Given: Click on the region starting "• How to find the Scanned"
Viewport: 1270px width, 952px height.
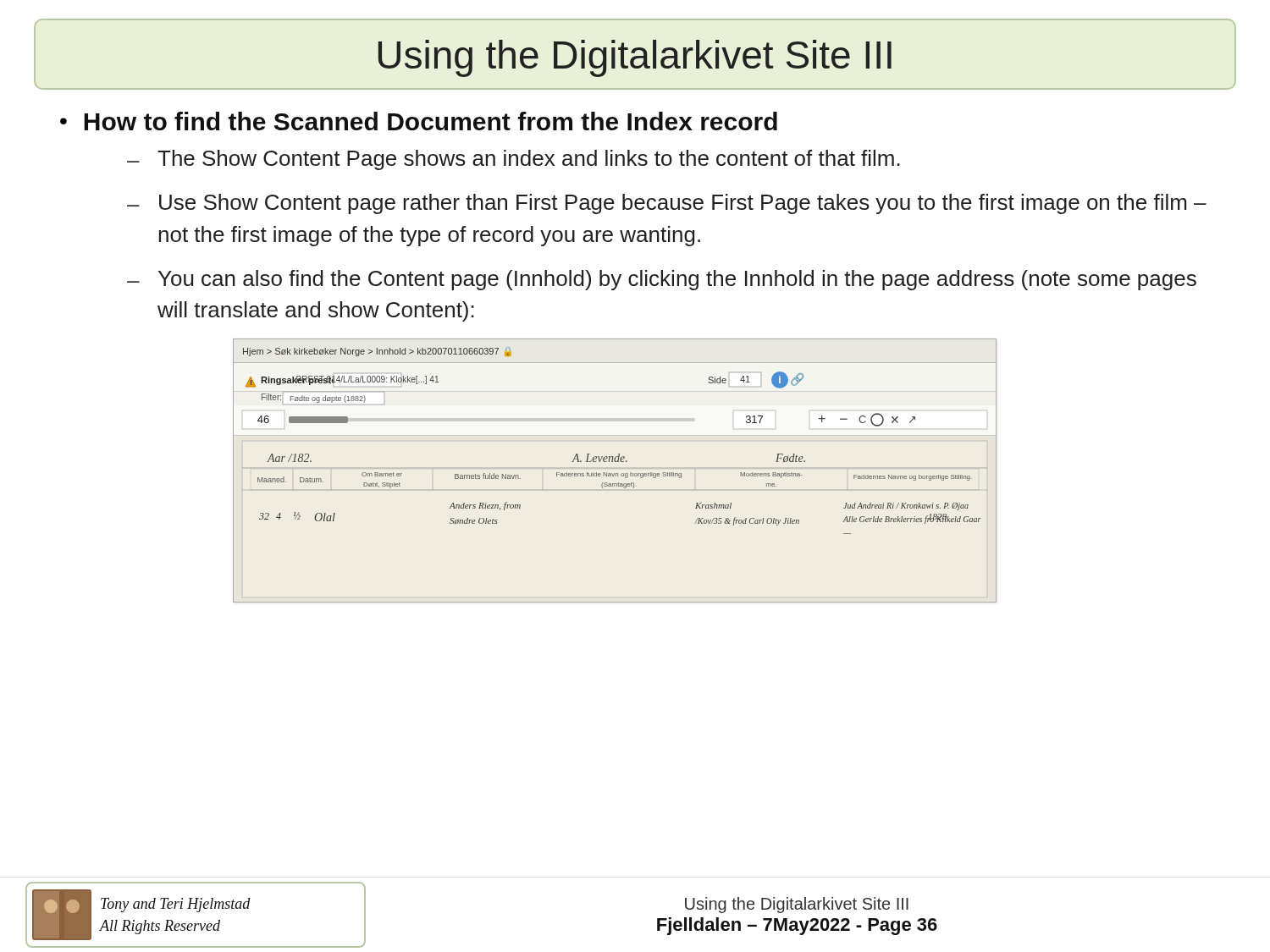Looking at the screenshot, I should 419,121.
